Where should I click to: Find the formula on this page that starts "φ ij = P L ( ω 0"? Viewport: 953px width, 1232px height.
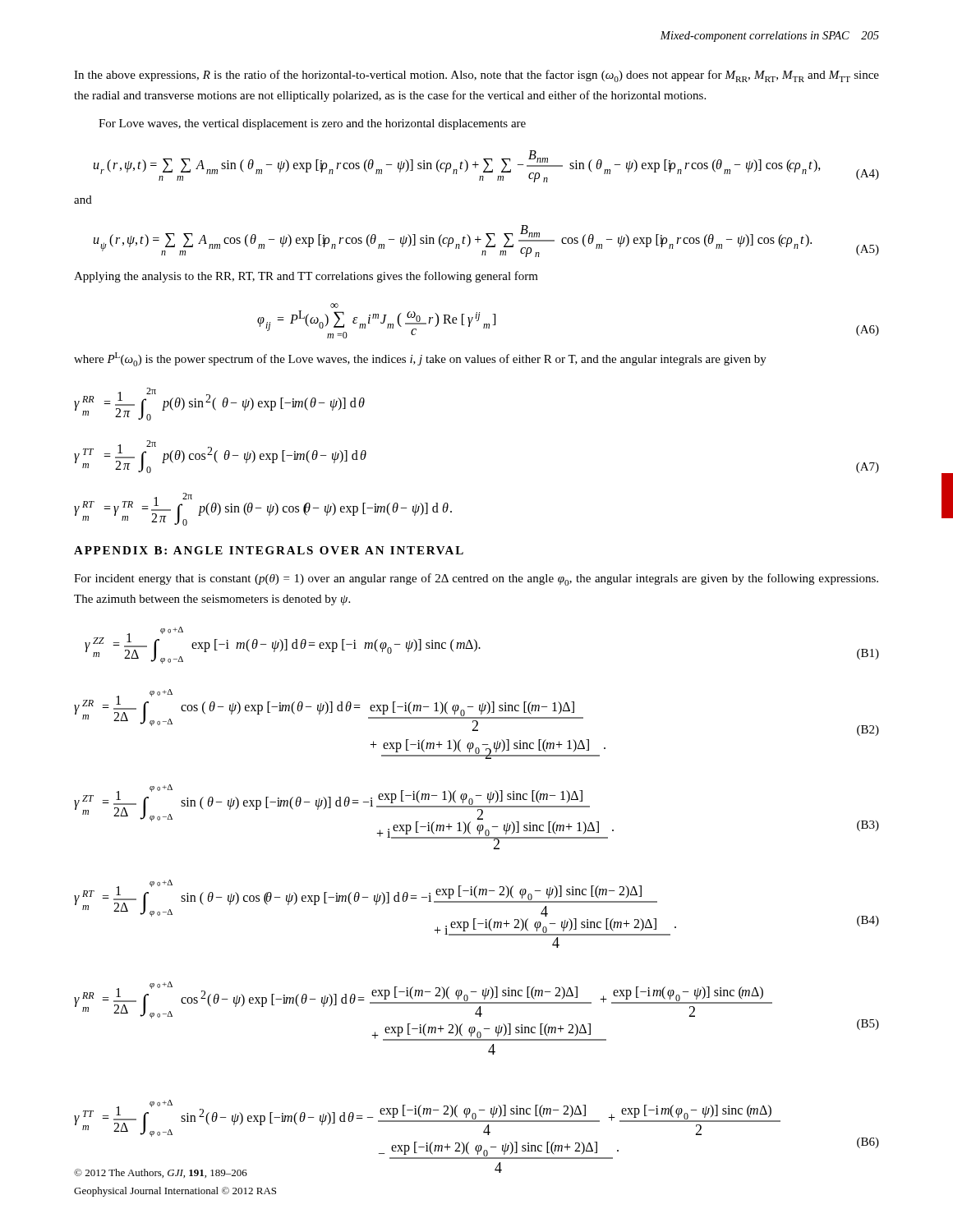[476, 317]
